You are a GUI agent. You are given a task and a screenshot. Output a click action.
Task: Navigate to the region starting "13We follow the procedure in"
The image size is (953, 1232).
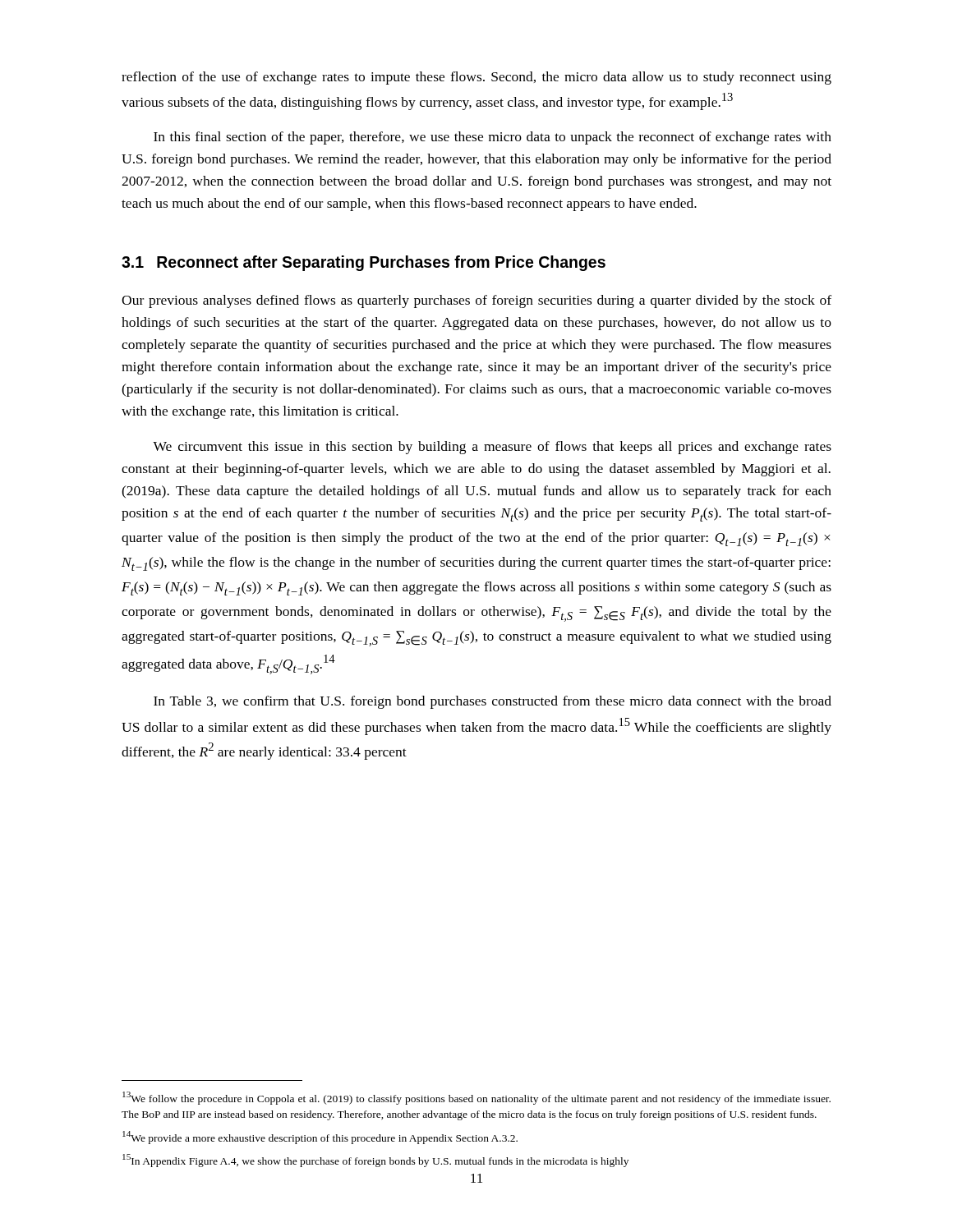pyautogui.click(x=476, y=1105)
